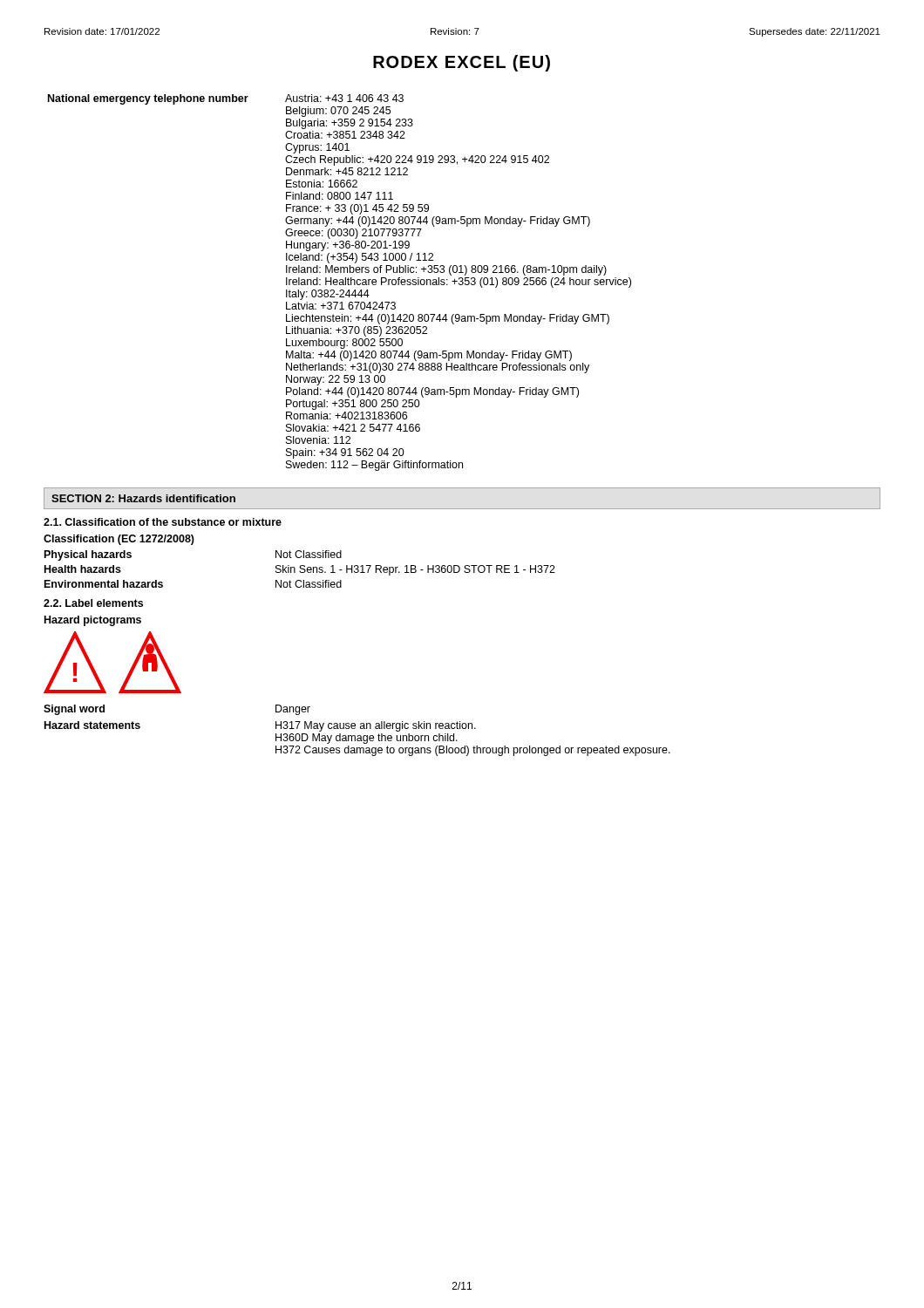Locate the block of text that opens with "Hazard statements H317 May cause an"
Viewport: 924px width, 1308px height.
pyautogui.click(x=357, y=738)
